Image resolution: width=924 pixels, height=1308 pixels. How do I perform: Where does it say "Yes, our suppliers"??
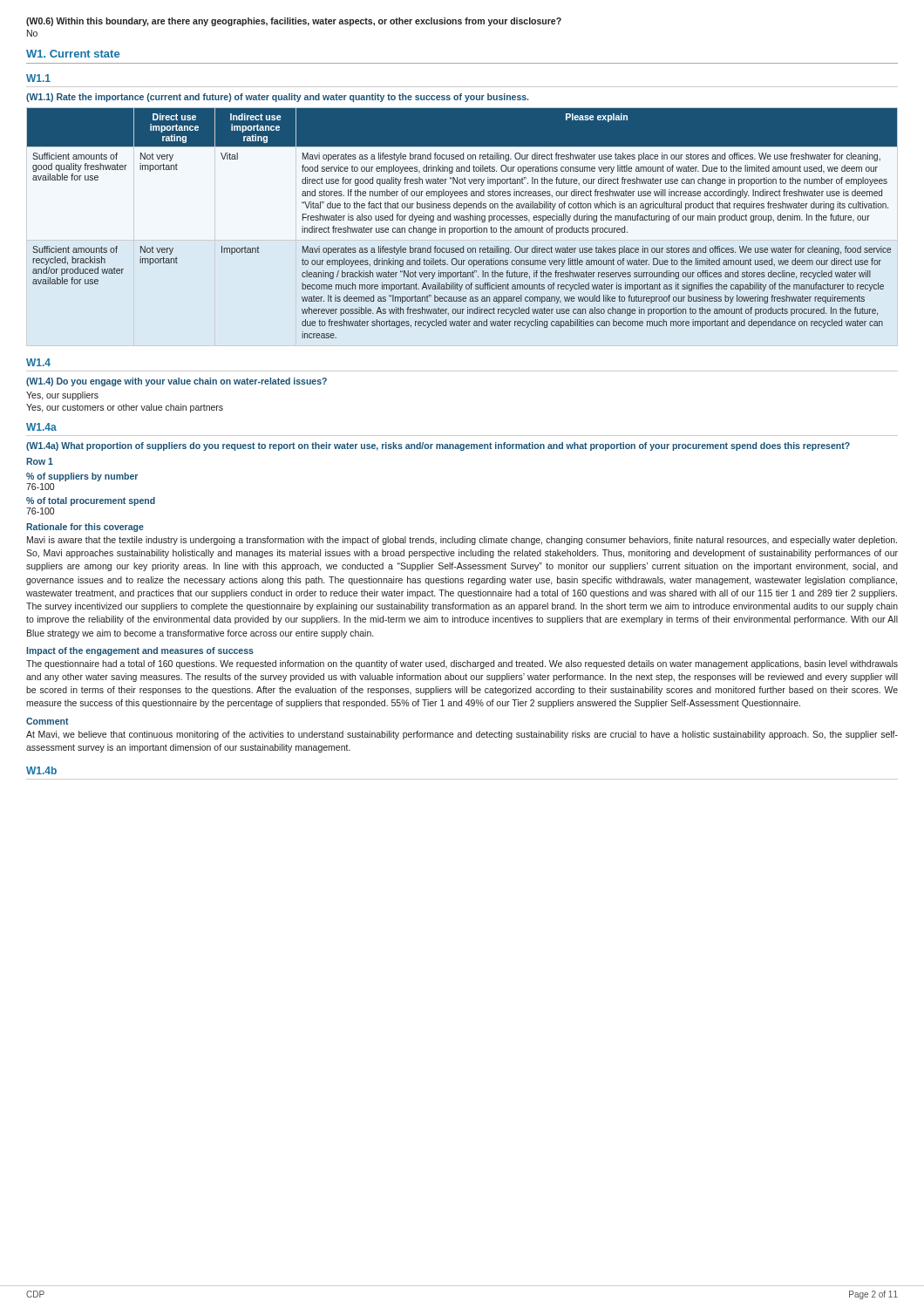(x=62, y=395)
